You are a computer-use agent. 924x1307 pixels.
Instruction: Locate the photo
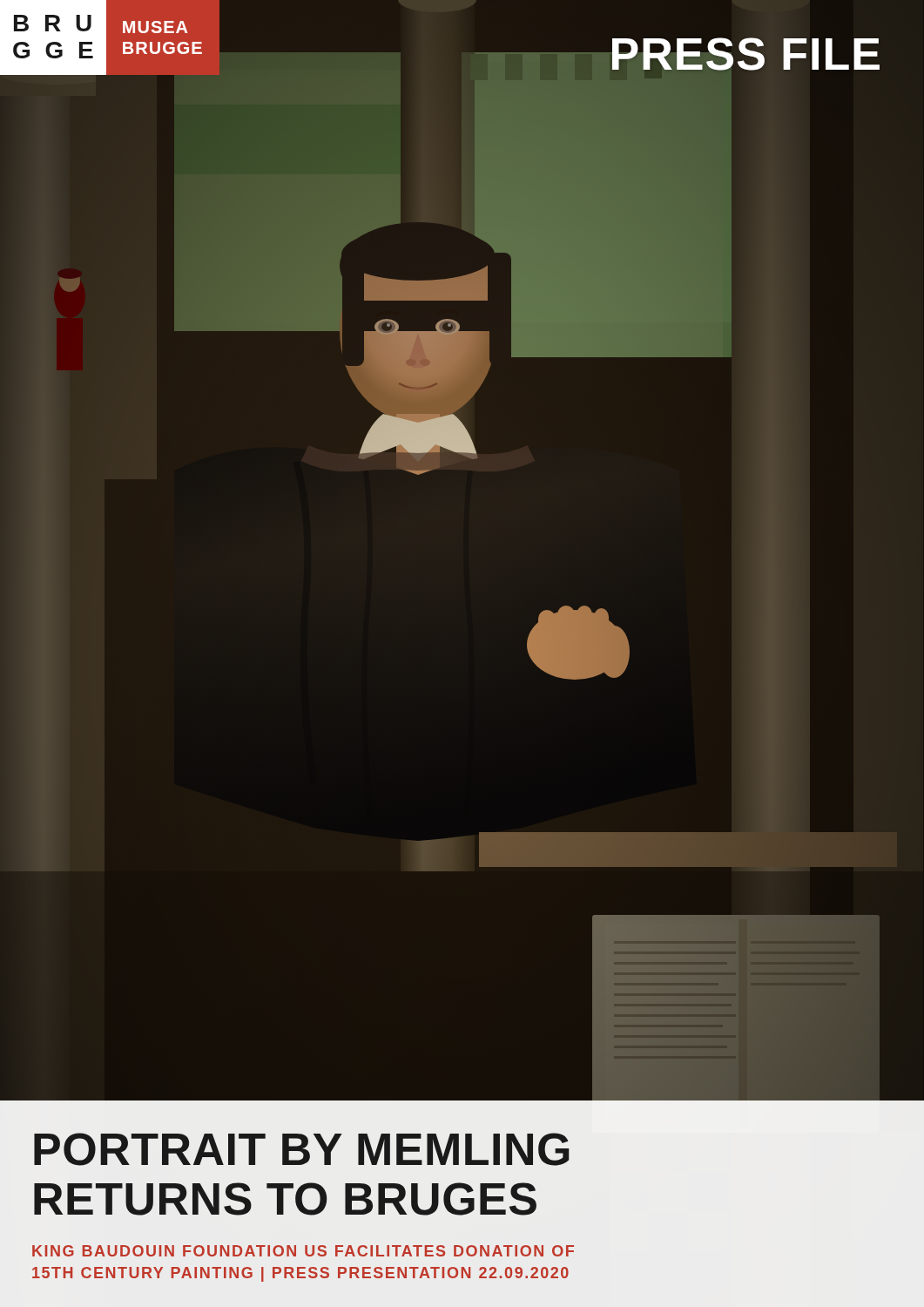click(x=462, y=654)
